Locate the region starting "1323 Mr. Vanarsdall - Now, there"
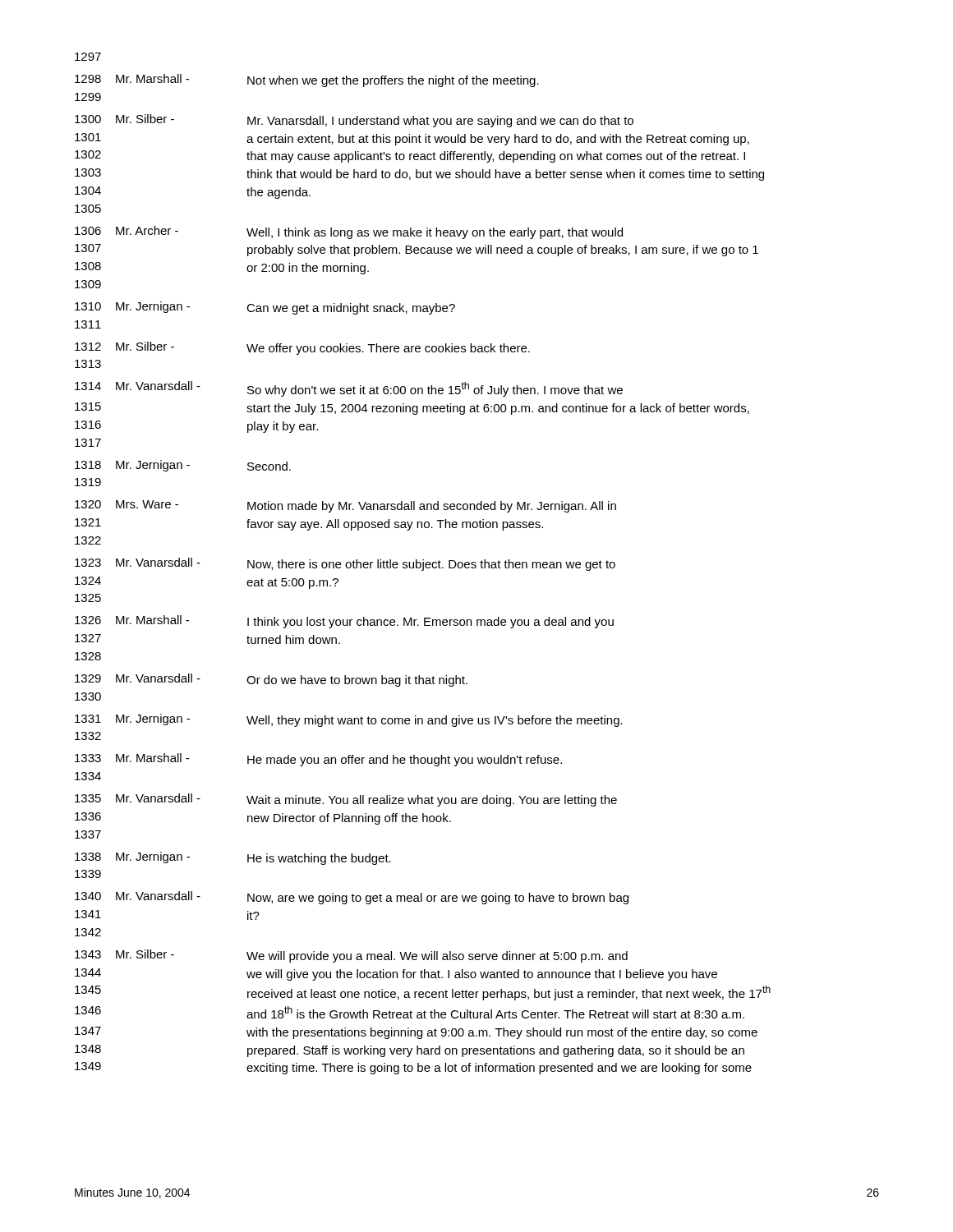 pyautogui.click(x=476, y=564)
